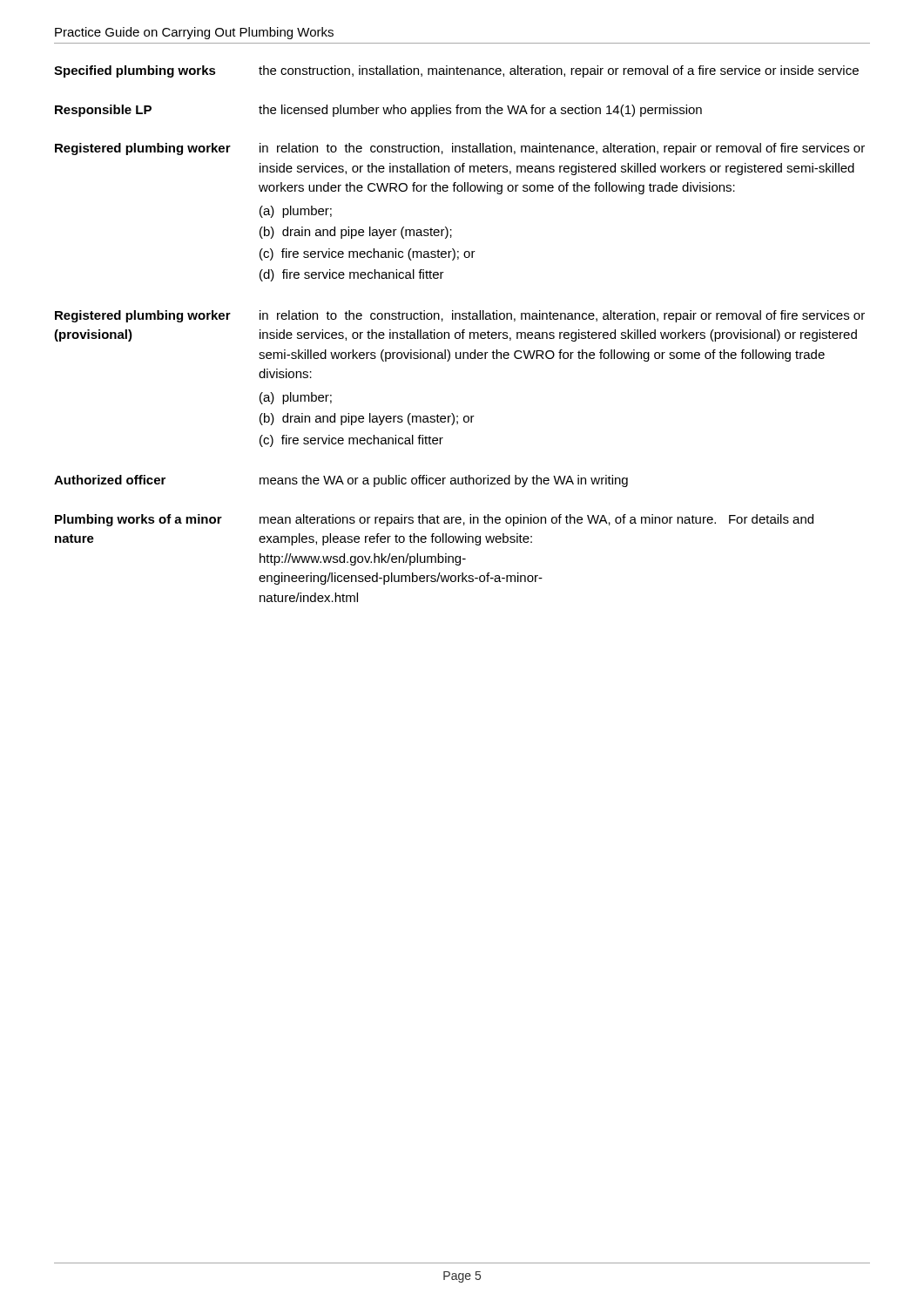Viewport: 924px width, 1307px height.
Task: Select the text block with the text "Specified plumbing works the construction, installation, maintenance,"
Action: [462, 71]
